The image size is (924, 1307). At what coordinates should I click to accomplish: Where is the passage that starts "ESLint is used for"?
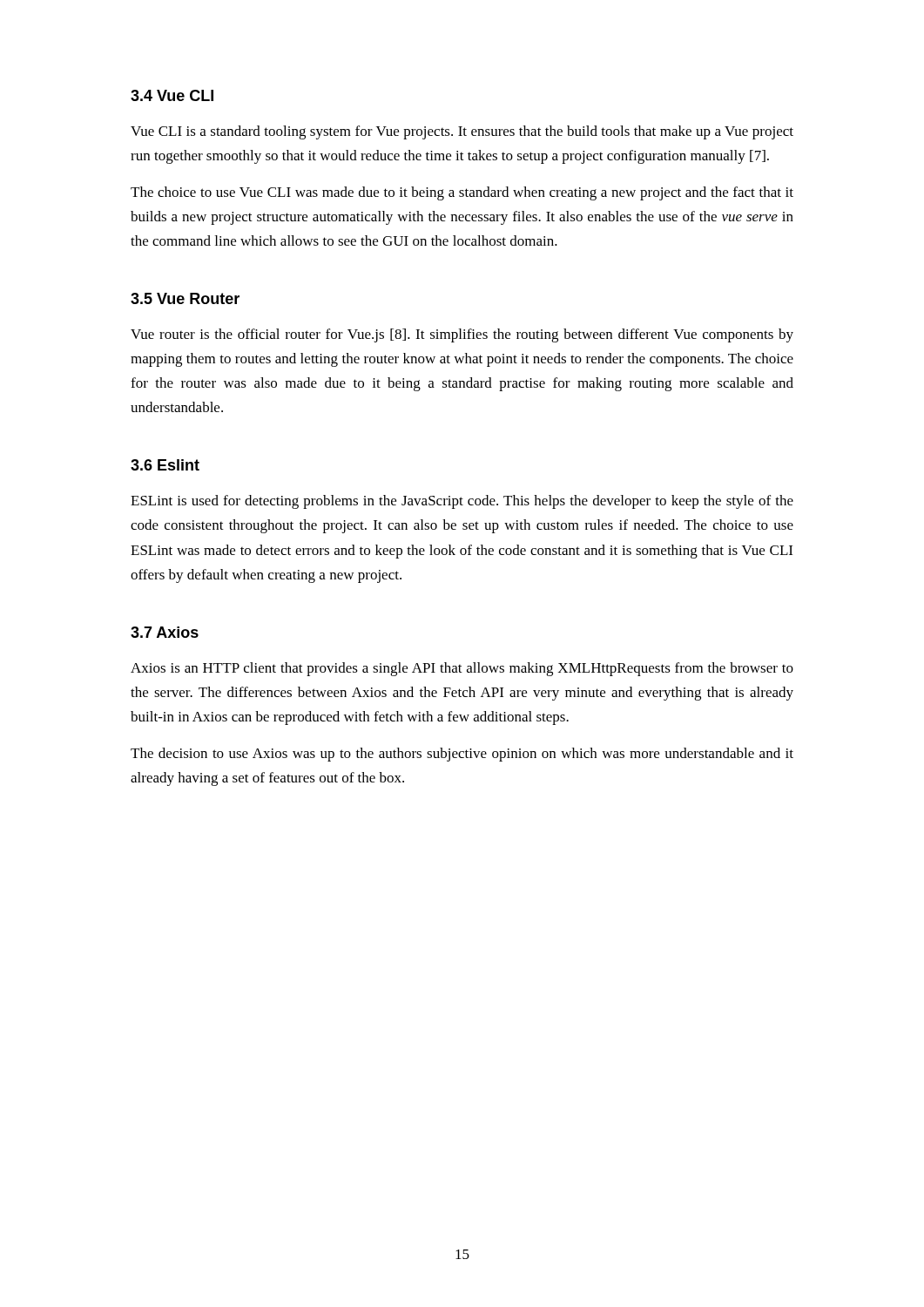(x=462, y=538)
